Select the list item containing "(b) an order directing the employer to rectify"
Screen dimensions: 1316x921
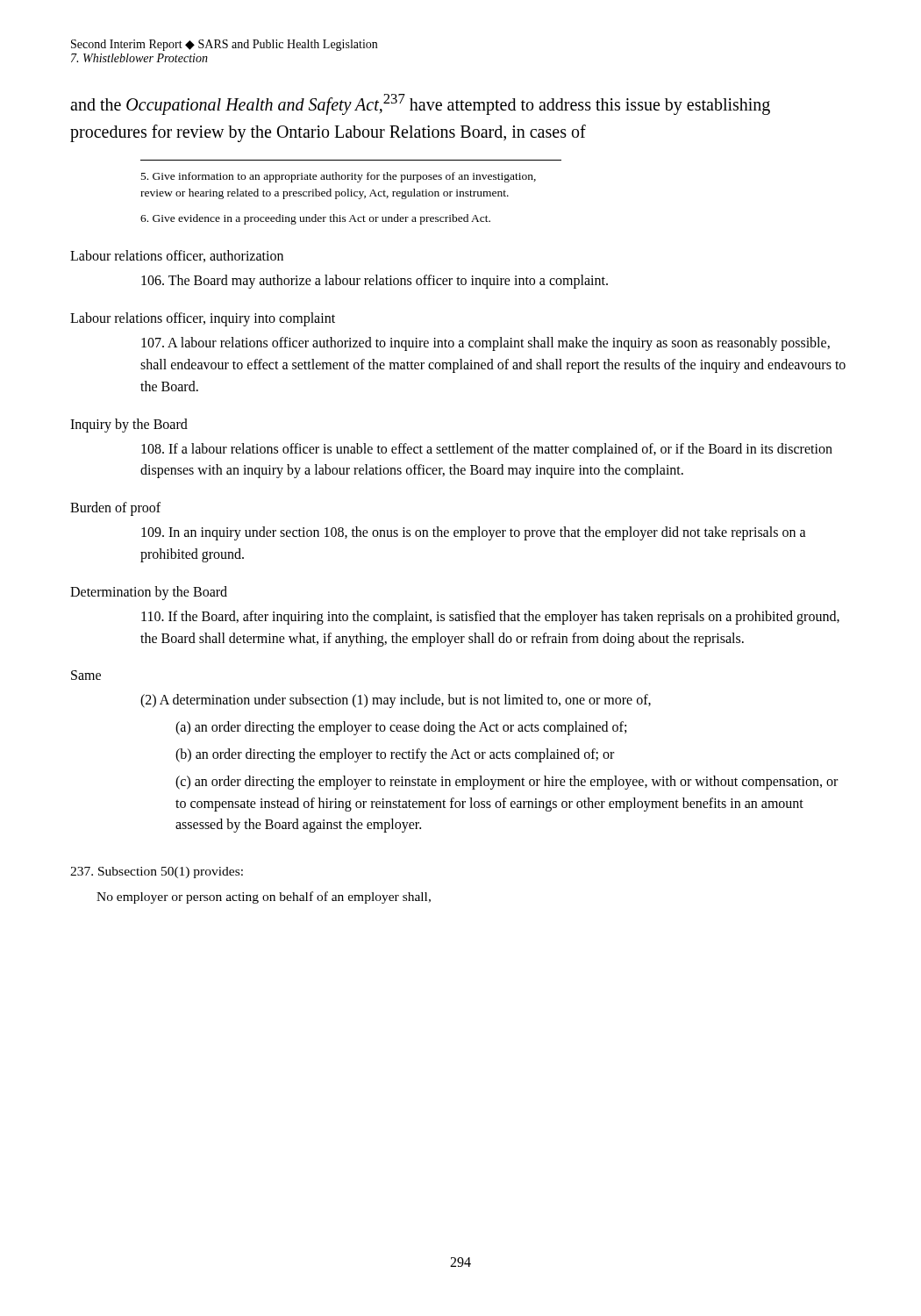[395, 754]
